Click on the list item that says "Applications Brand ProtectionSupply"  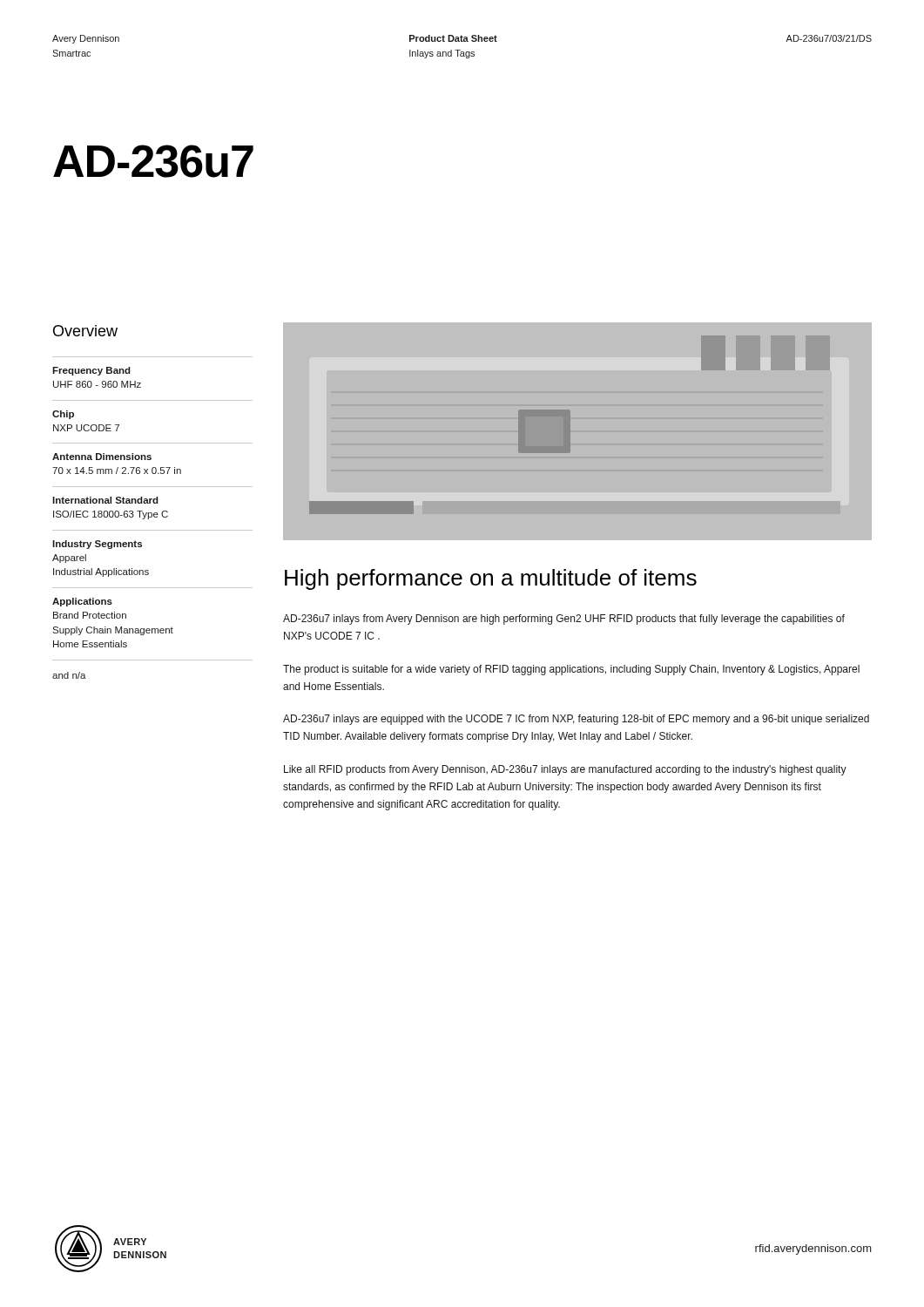pyautogui.click(x=152, y=624)
